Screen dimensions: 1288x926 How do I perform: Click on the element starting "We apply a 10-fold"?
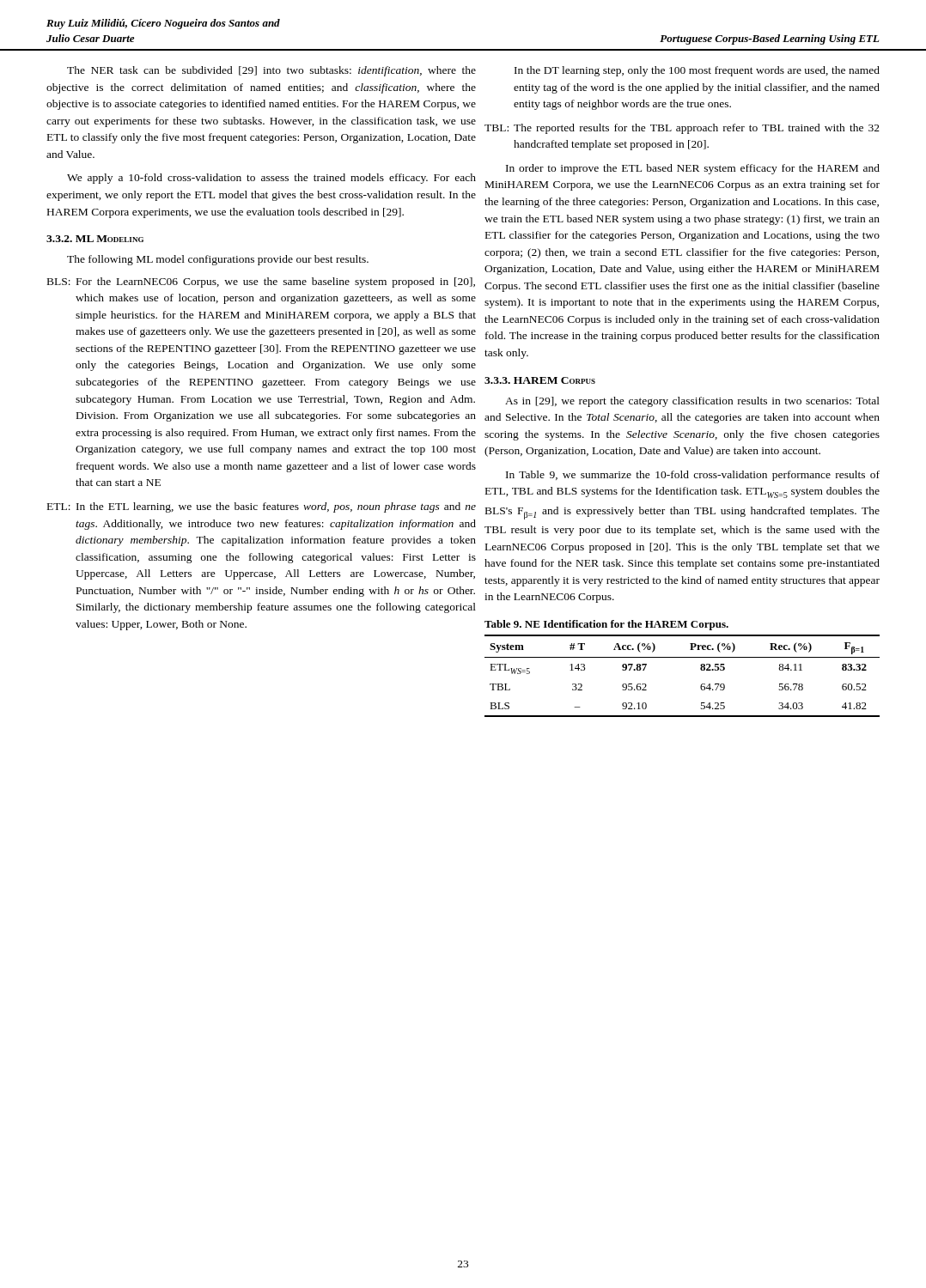pyautogui.click(x=261, y=195)
